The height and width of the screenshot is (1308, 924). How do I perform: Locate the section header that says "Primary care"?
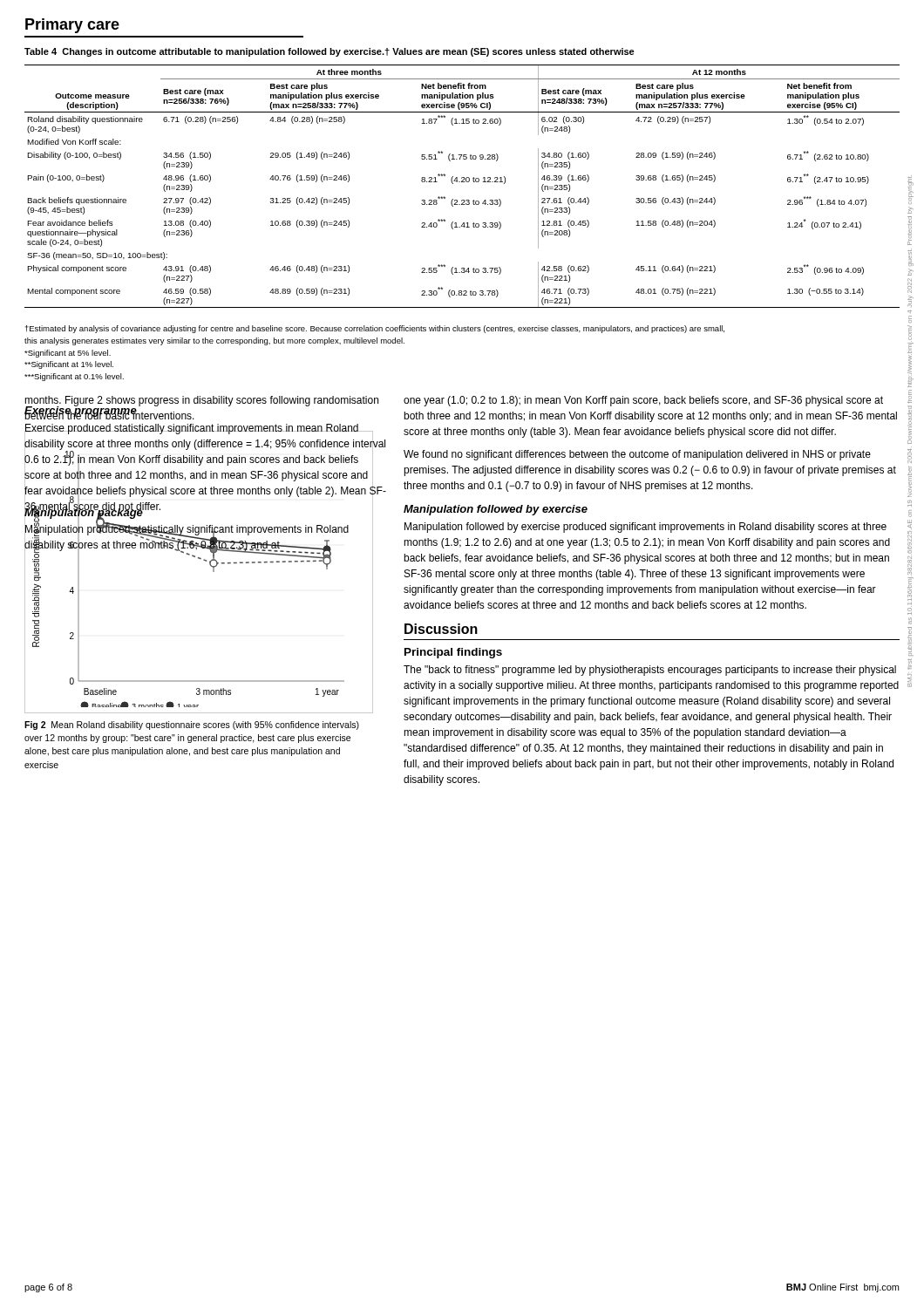click(x=72, y=24)
